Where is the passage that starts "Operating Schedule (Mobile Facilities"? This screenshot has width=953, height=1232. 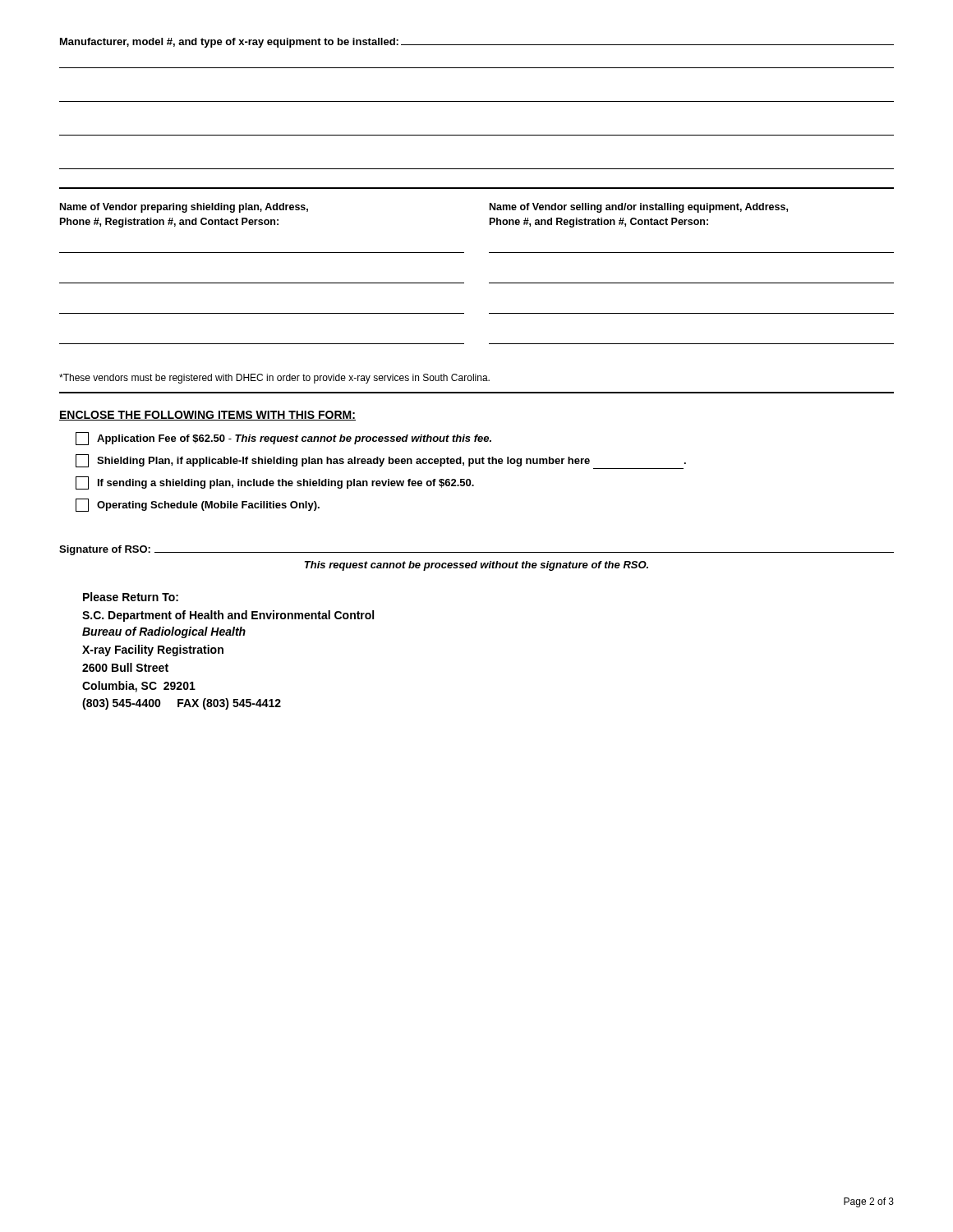pyautogui.click(x=198, y=505)
